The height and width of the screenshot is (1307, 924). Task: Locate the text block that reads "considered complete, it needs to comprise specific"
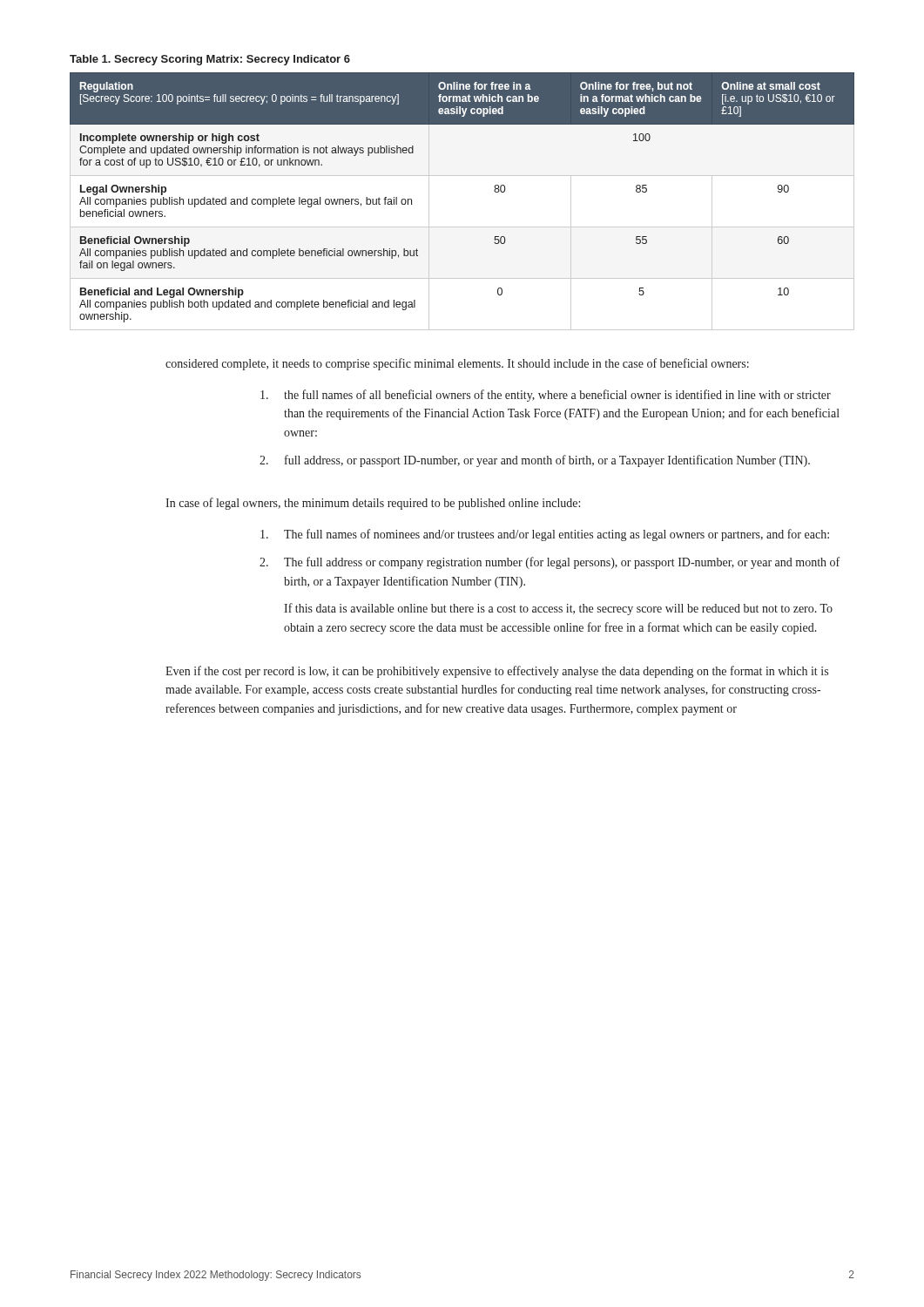[x=510, y=364]
